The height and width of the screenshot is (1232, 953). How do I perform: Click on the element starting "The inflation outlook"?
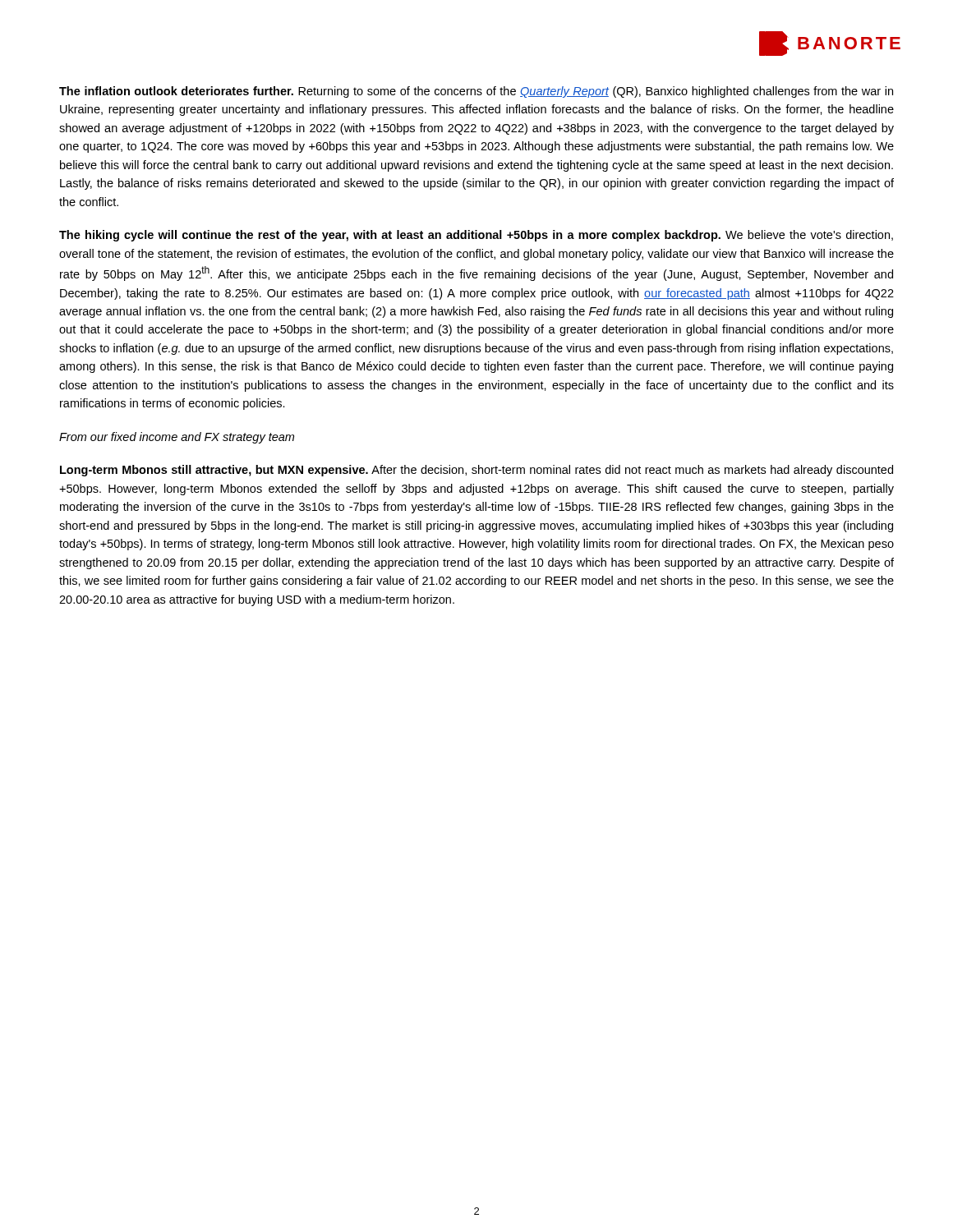click(x=476, y=147)
